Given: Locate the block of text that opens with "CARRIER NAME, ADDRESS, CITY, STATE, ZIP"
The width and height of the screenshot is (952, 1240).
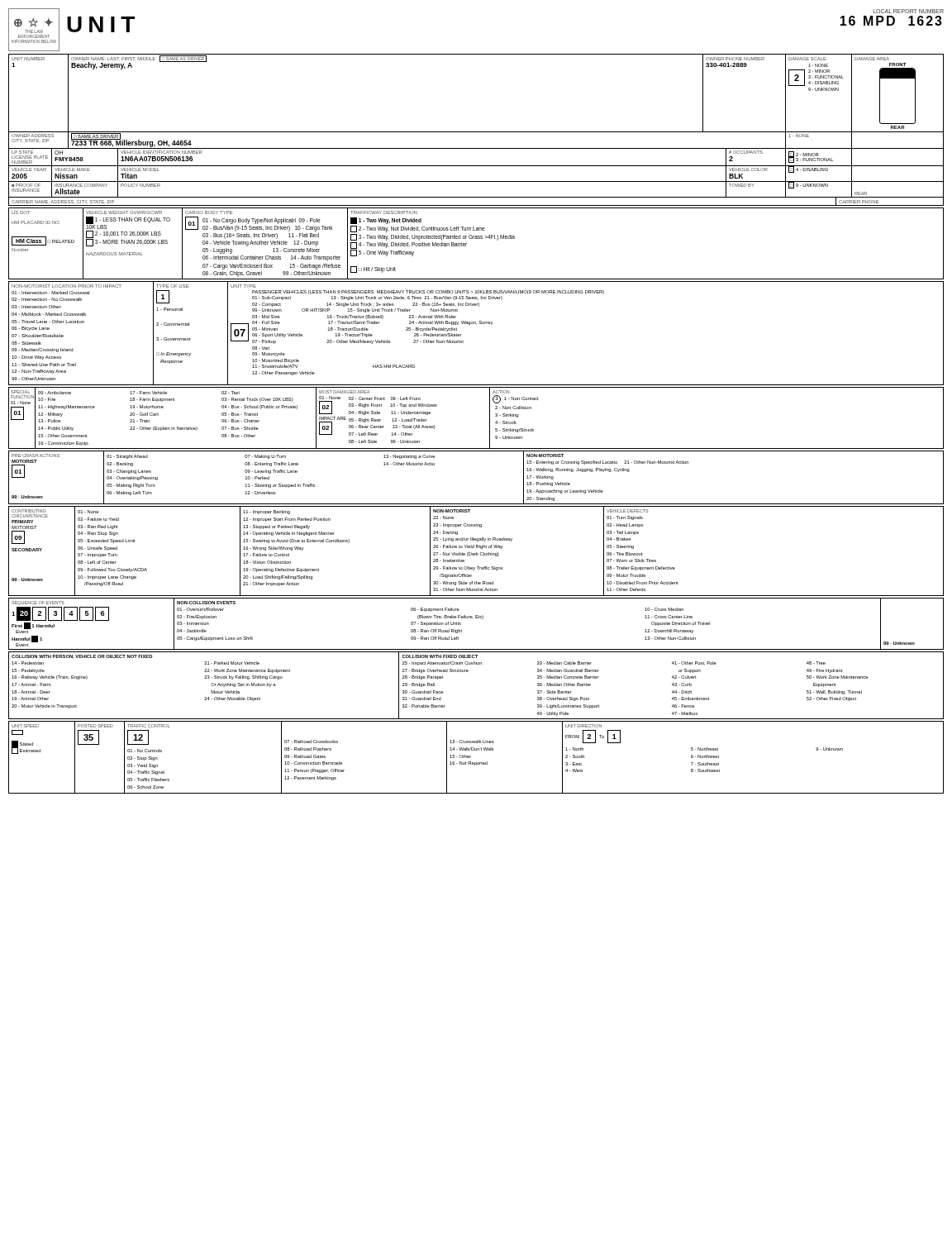Looking at the screenshot, I should coord(476,201).
